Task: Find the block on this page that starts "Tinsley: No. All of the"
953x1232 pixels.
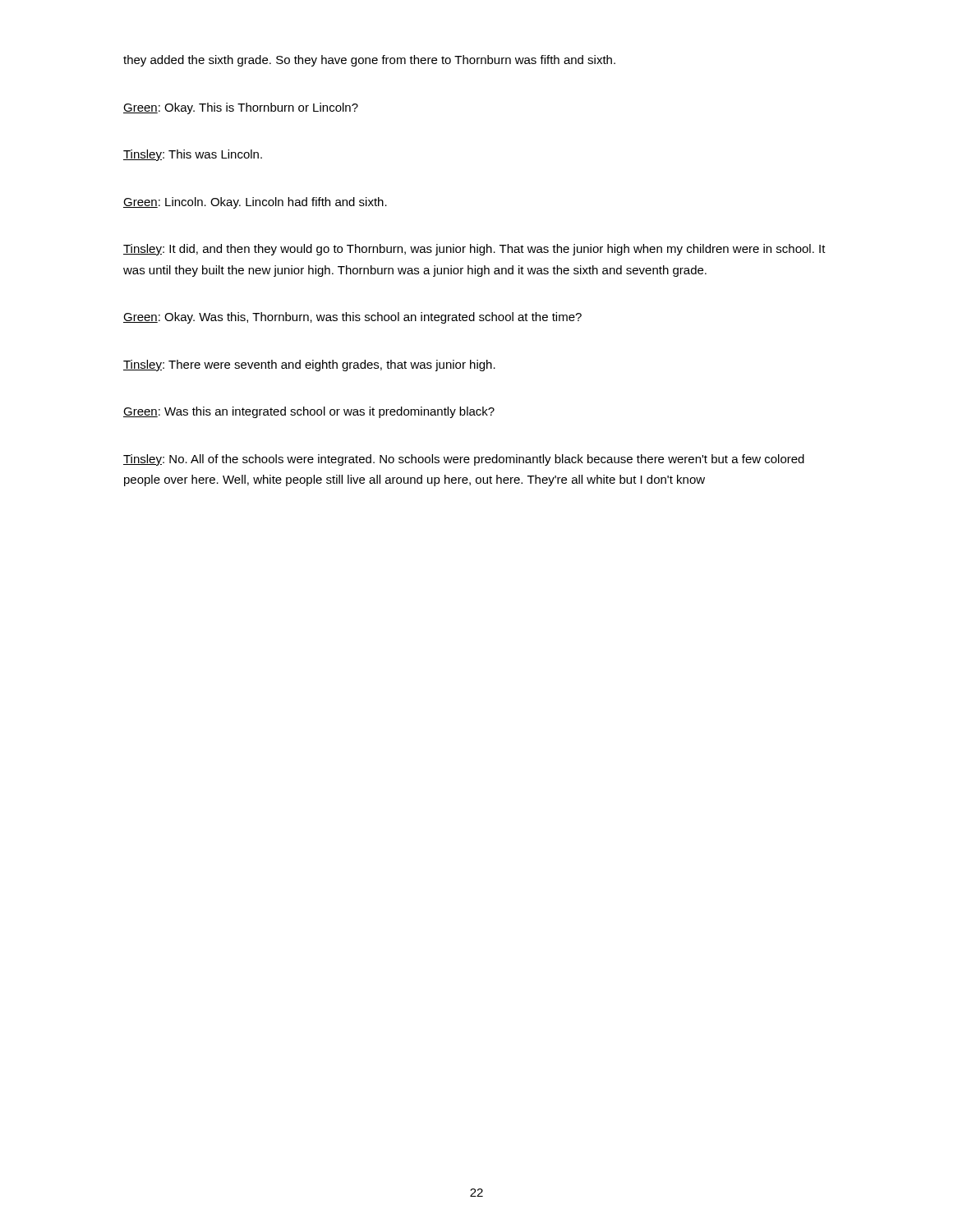Action: (x=464, y=469)
